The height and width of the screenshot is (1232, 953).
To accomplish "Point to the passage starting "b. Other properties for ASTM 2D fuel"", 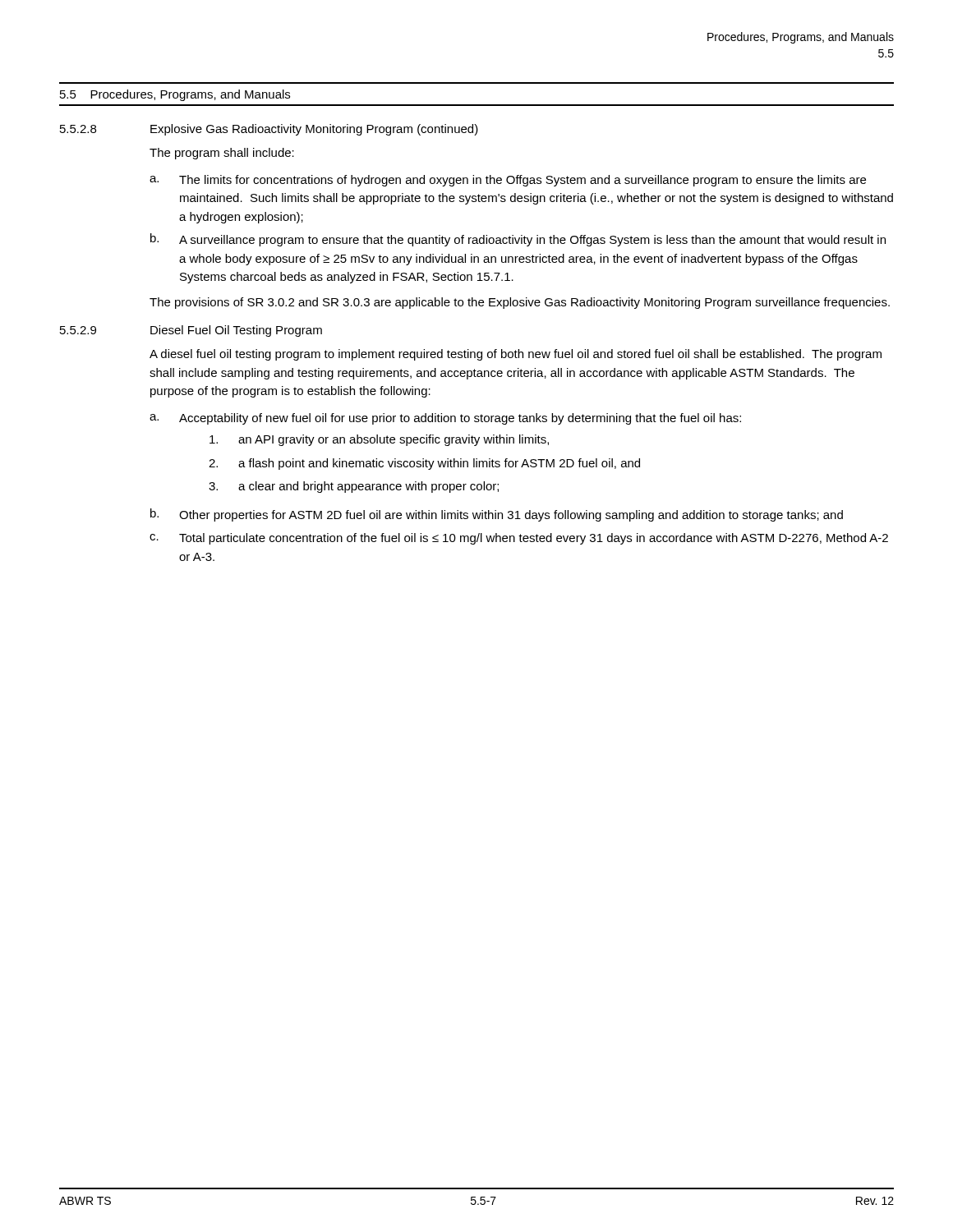I will click(x=522, y=515).
